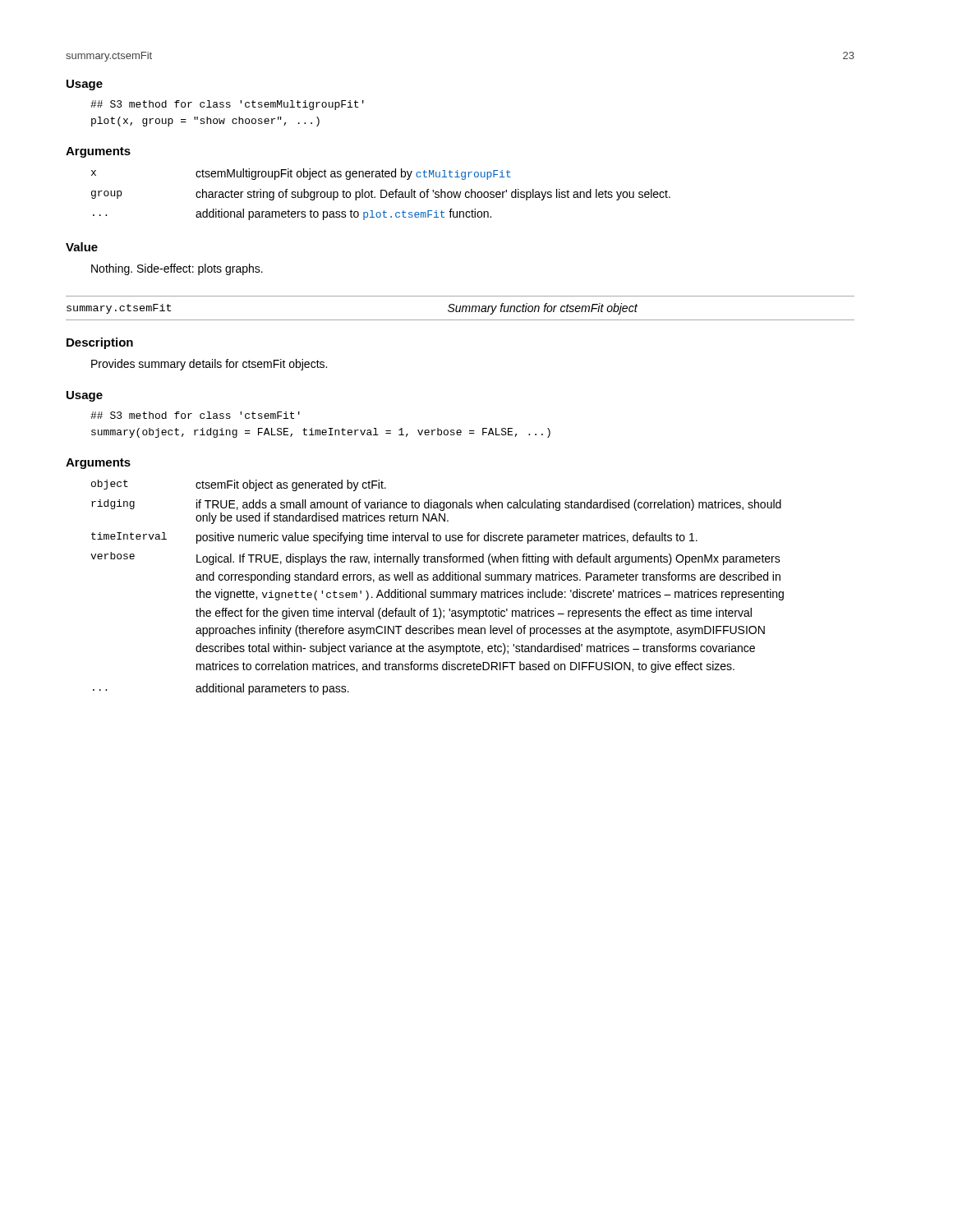Select the text containing "Nothing. Side-effect: plots graphs."
This screenshot has width=953, height=1232.
[x=177, y=269]
